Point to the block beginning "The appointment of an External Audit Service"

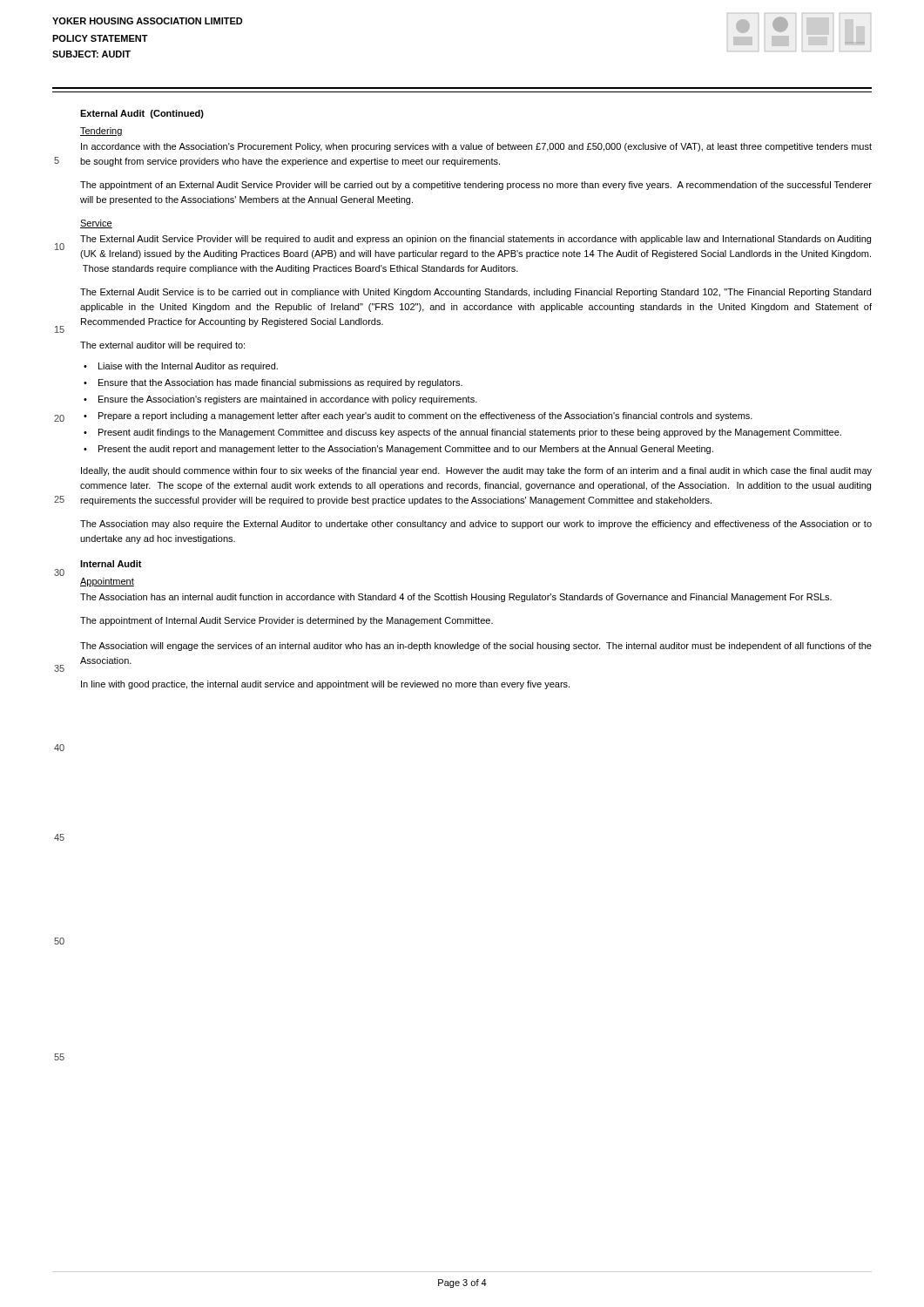(476, 192)
